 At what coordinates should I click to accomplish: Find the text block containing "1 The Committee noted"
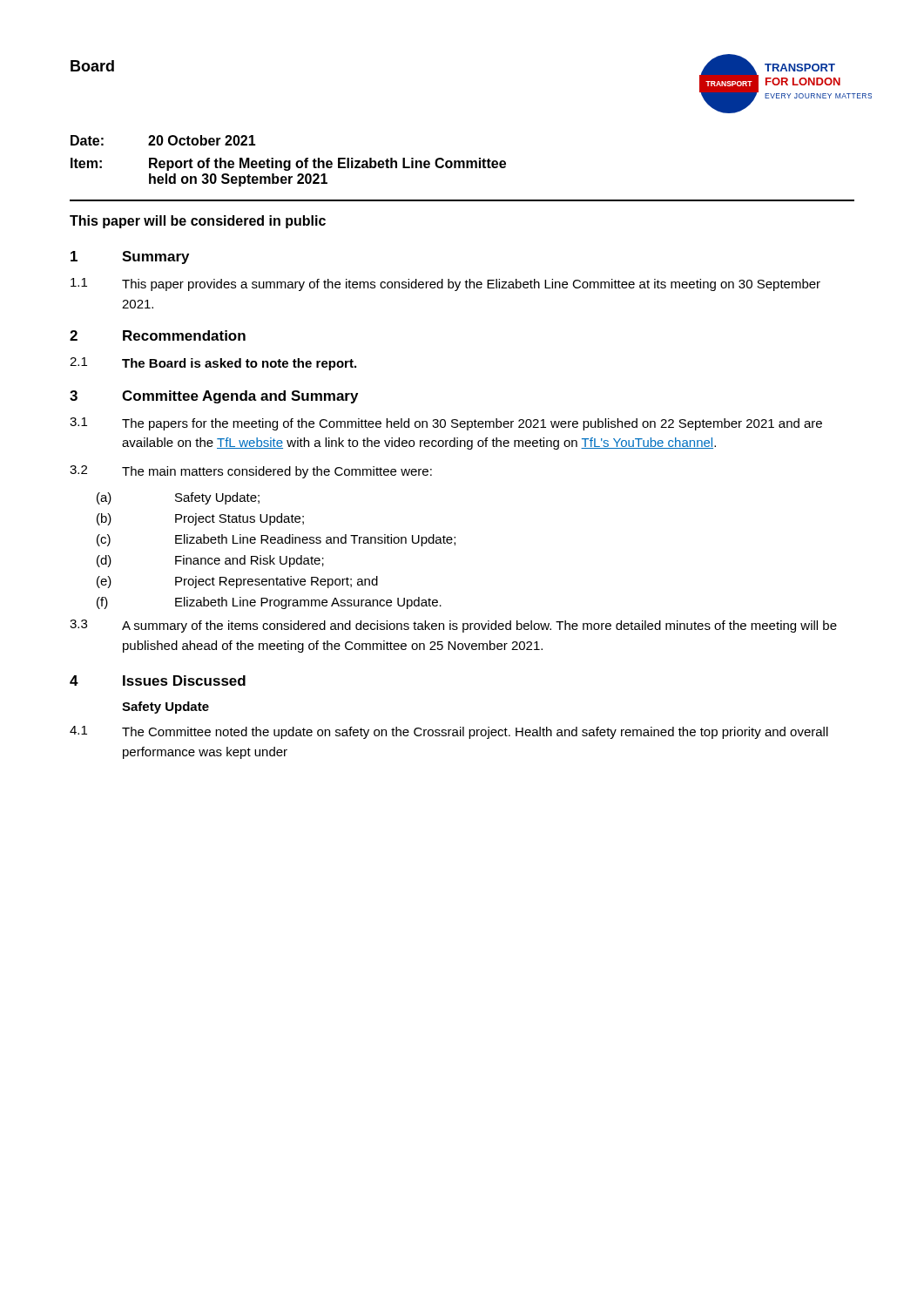[462, 742]
